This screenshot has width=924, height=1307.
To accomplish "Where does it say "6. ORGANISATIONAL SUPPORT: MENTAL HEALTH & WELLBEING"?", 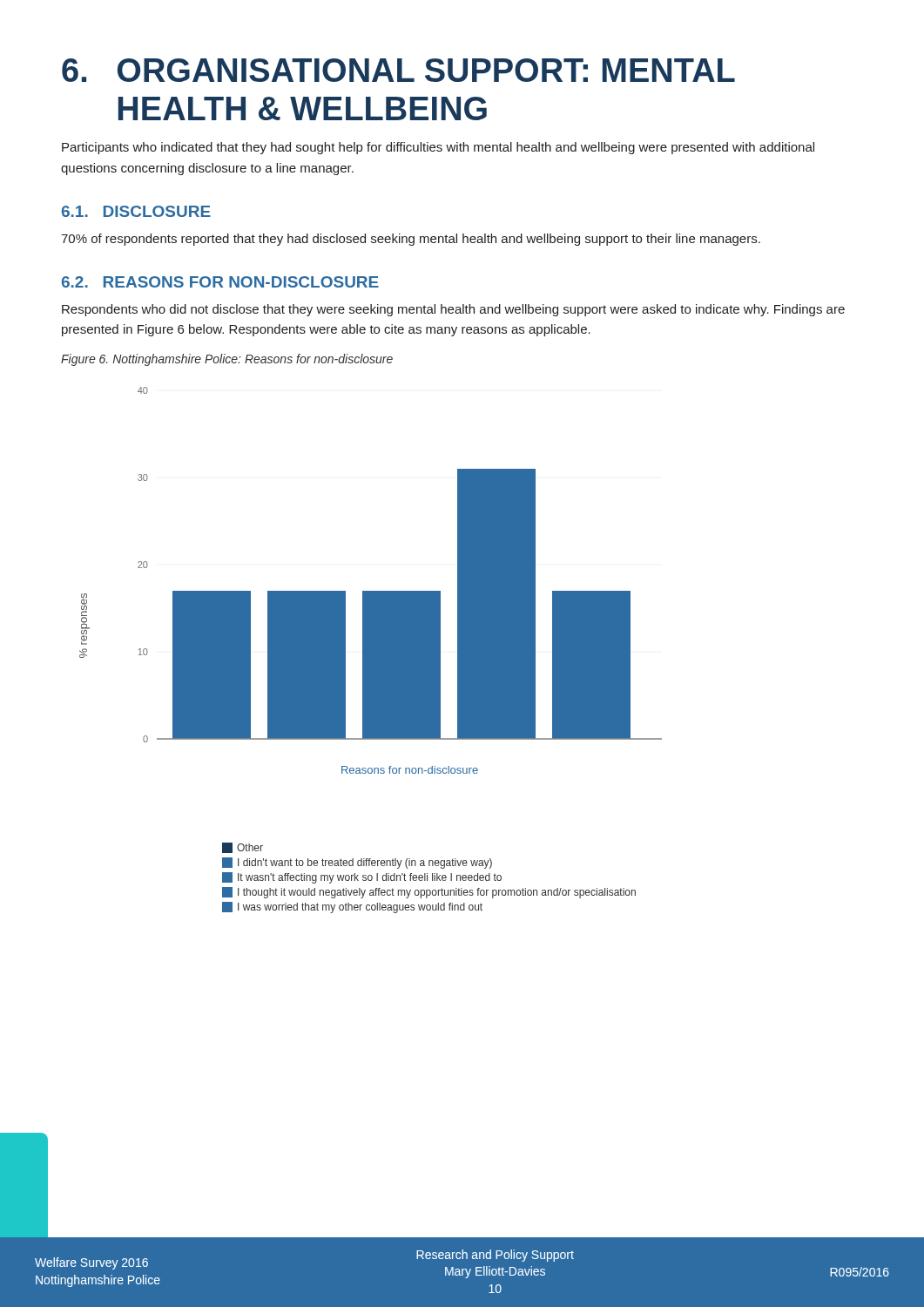I will 462,90.
